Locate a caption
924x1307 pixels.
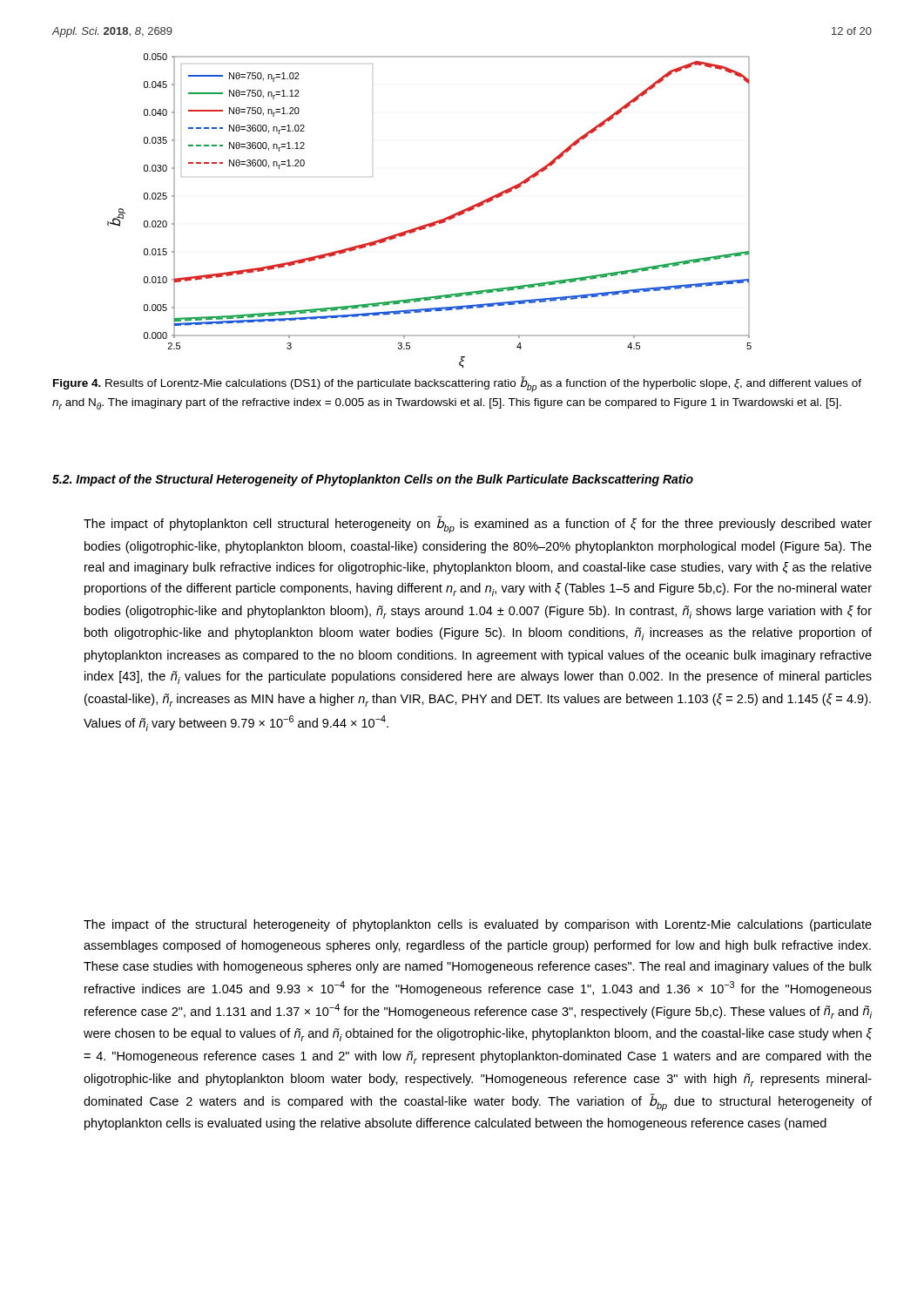point(457,394)
